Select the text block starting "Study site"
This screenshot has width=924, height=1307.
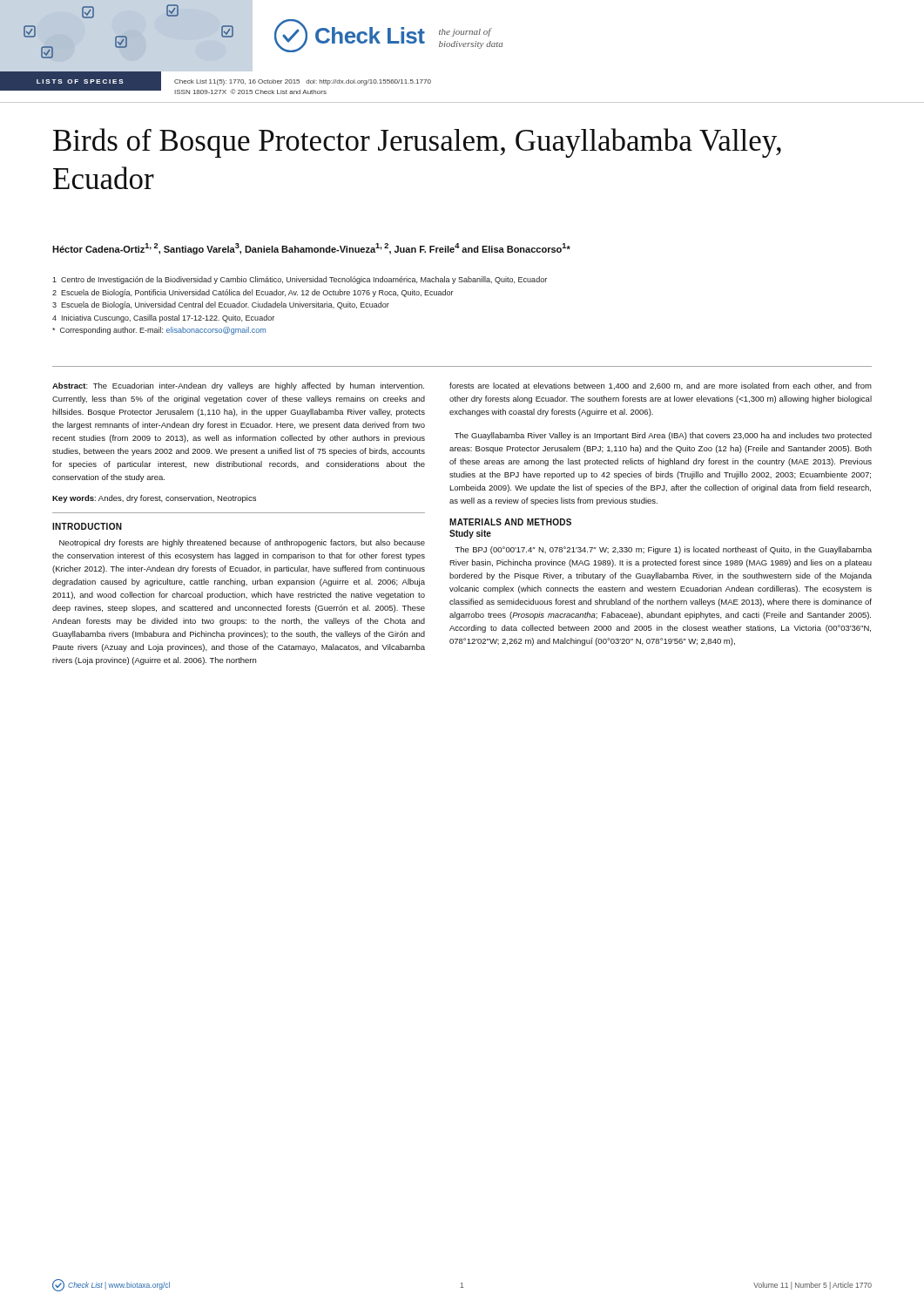point(470,534)
